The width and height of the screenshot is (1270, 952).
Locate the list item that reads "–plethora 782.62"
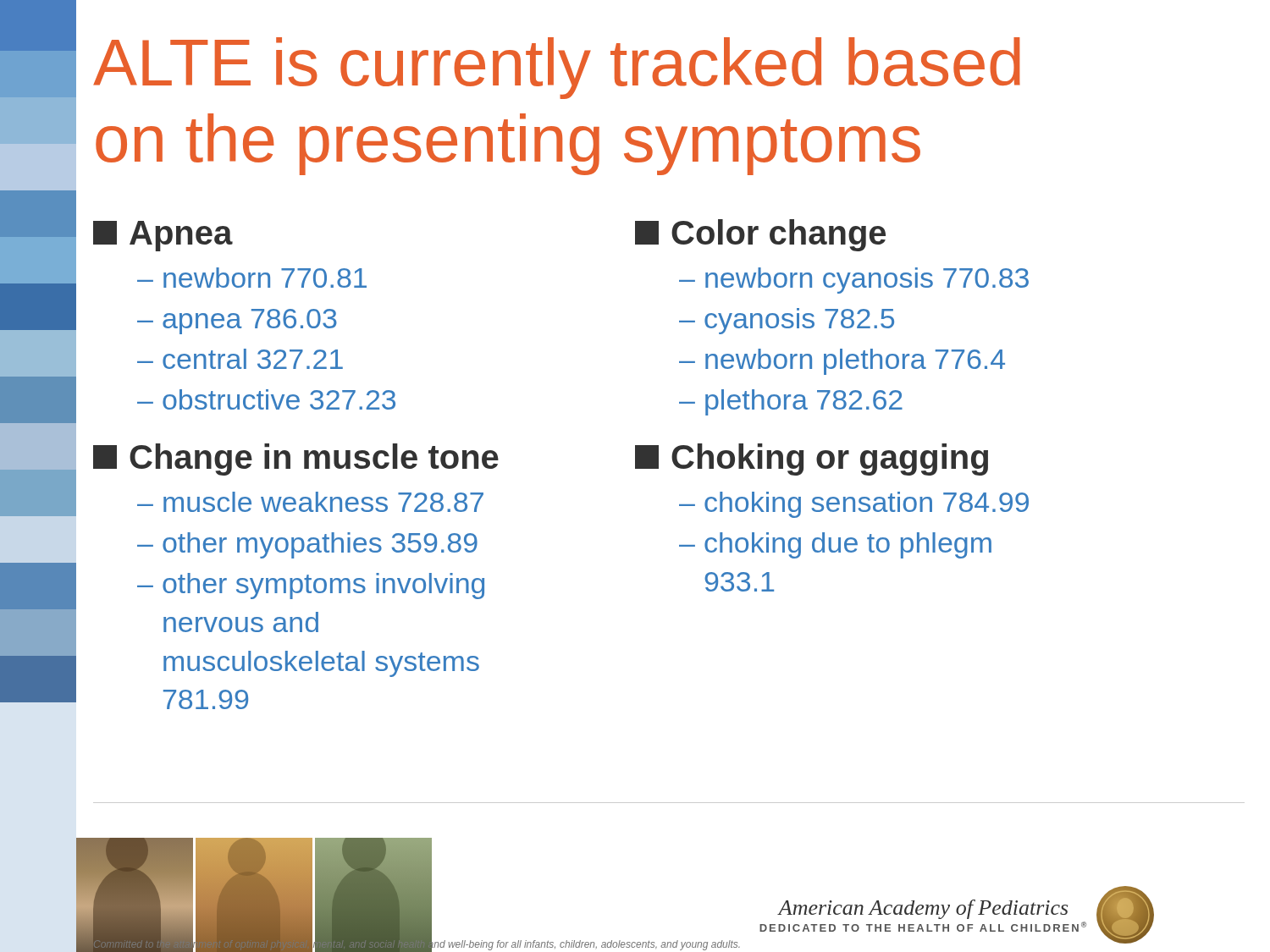[791, 400]
